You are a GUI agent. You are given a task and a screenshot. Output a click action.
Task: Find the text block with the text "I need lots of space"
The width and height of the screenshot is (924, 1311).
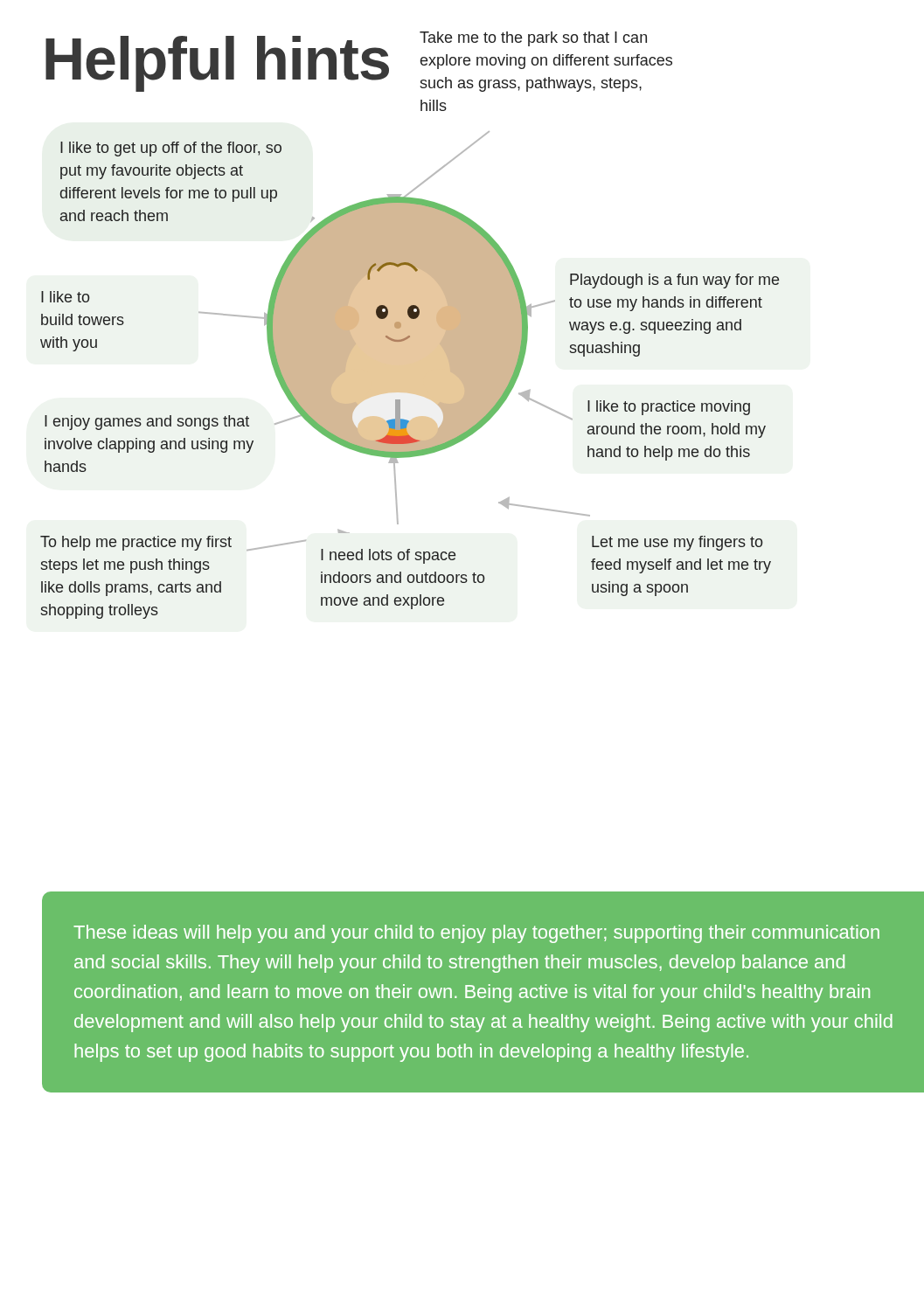(x=403, y=578)
